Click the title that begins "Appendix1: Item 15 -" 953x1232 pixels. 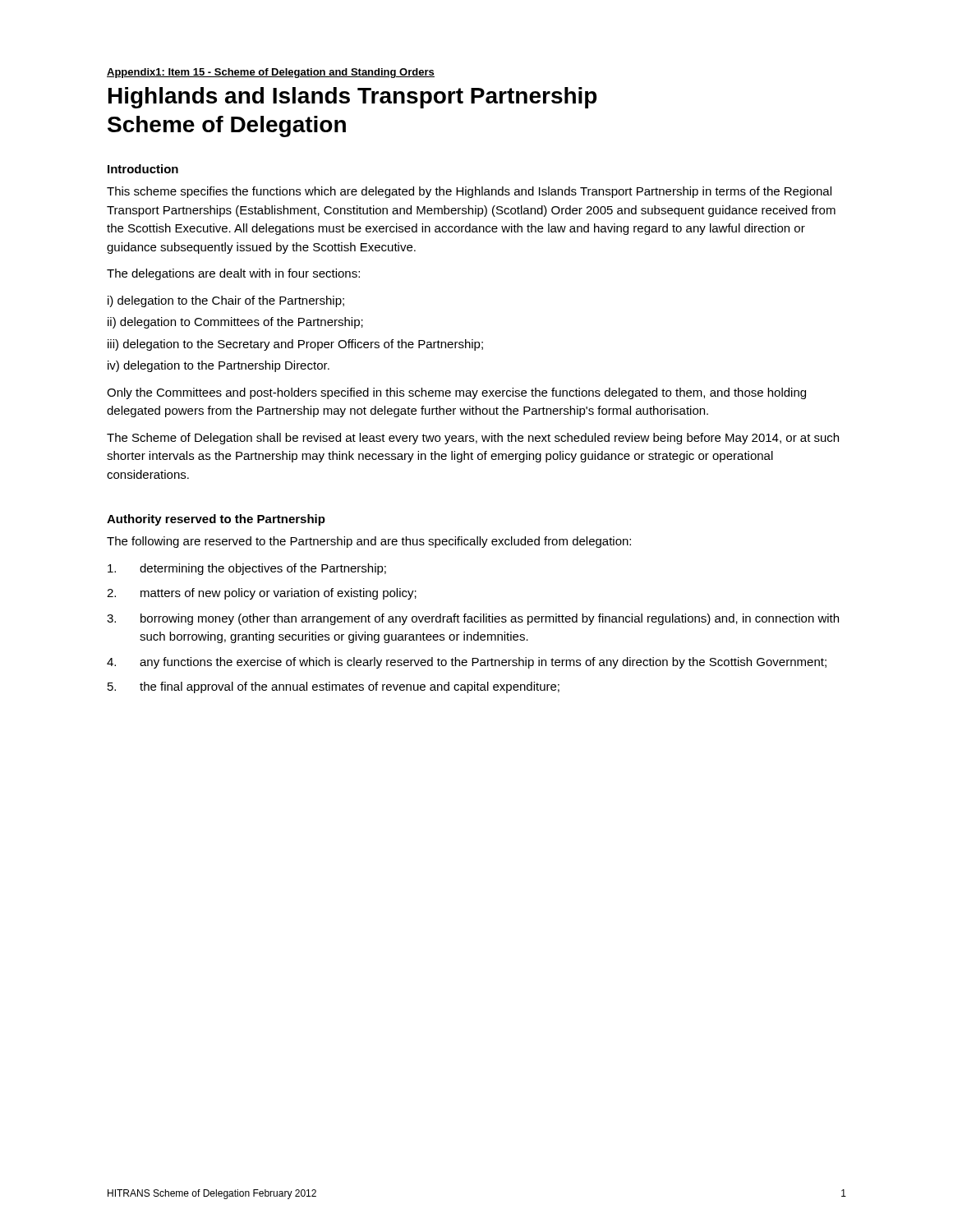click(x=476, y=102)
